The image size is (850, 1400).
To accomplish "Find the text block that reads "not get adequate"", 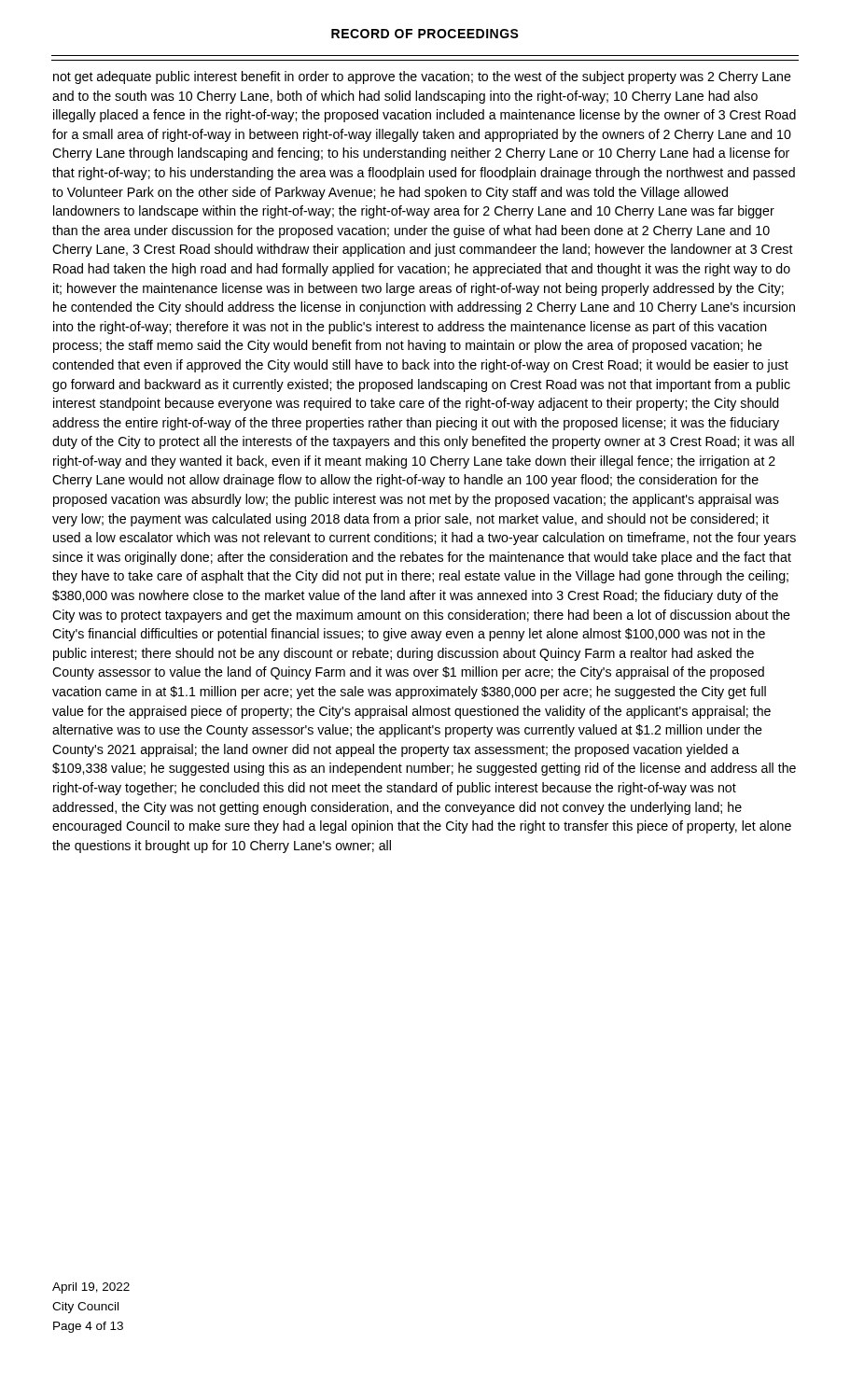I will click(424, 461).
